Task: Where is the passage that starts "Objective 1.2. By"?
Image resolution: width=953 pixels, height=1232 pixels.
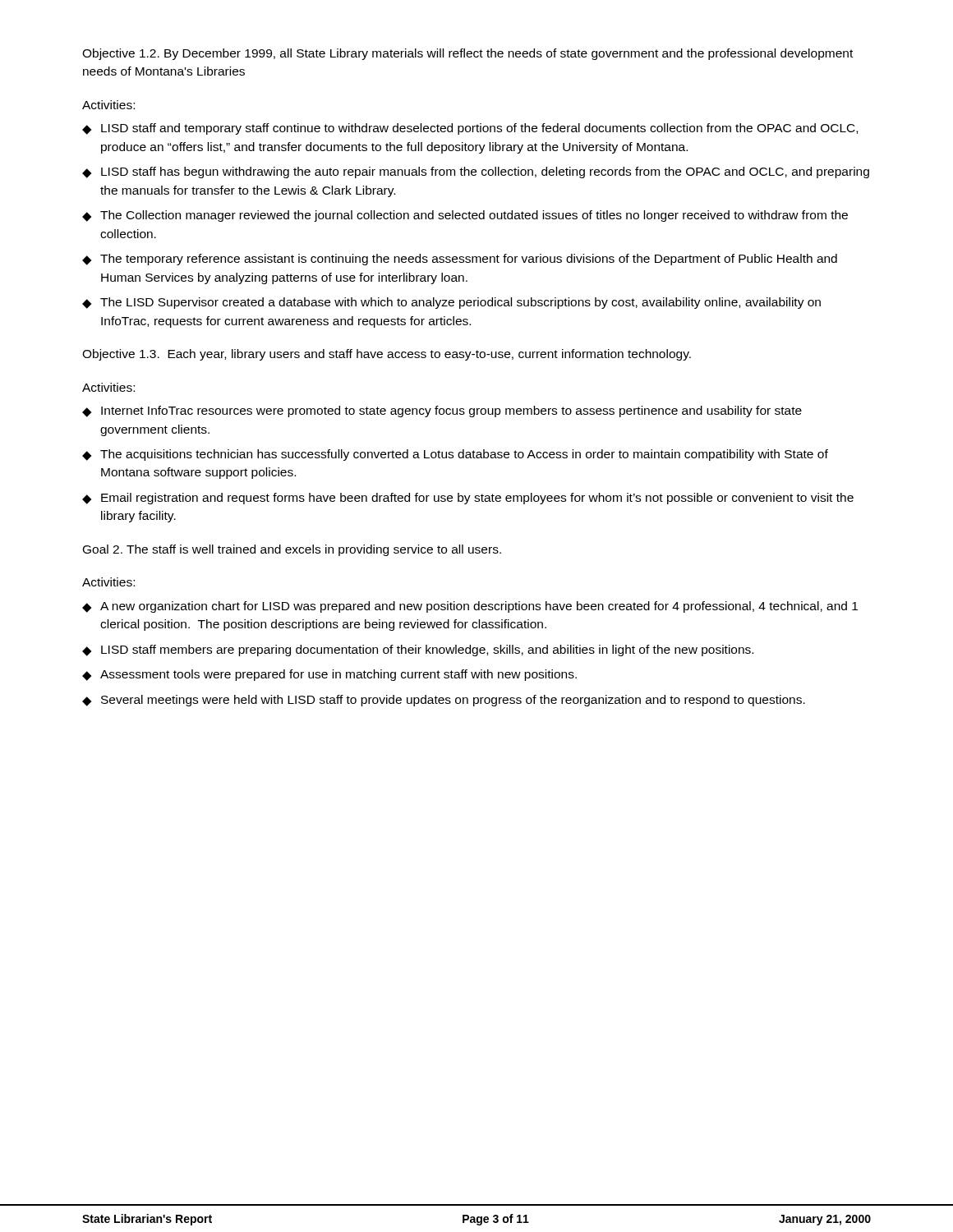Action: coord(468,62)
